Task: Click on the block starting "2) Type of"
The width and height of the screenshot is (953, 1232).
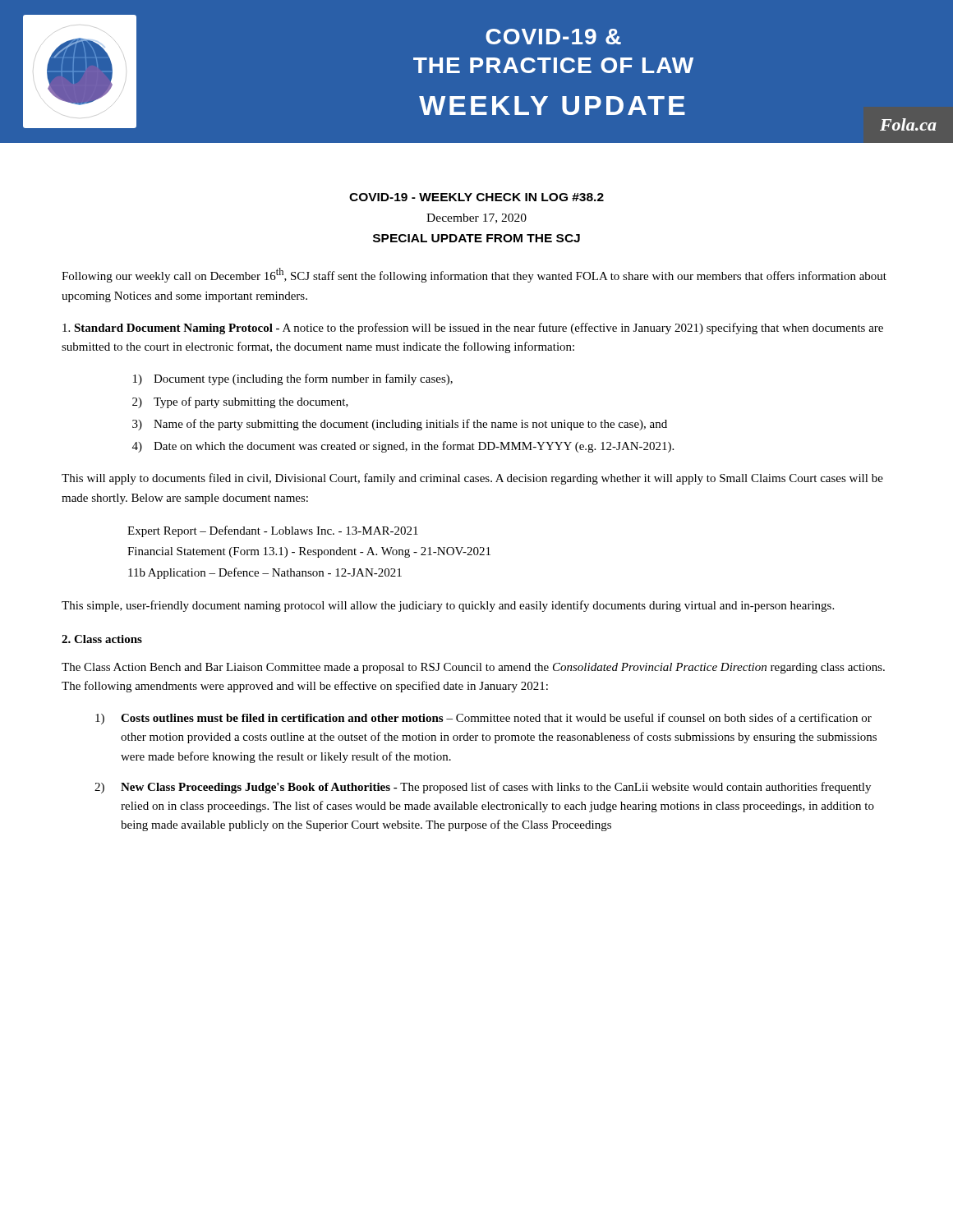Action: 240,402
